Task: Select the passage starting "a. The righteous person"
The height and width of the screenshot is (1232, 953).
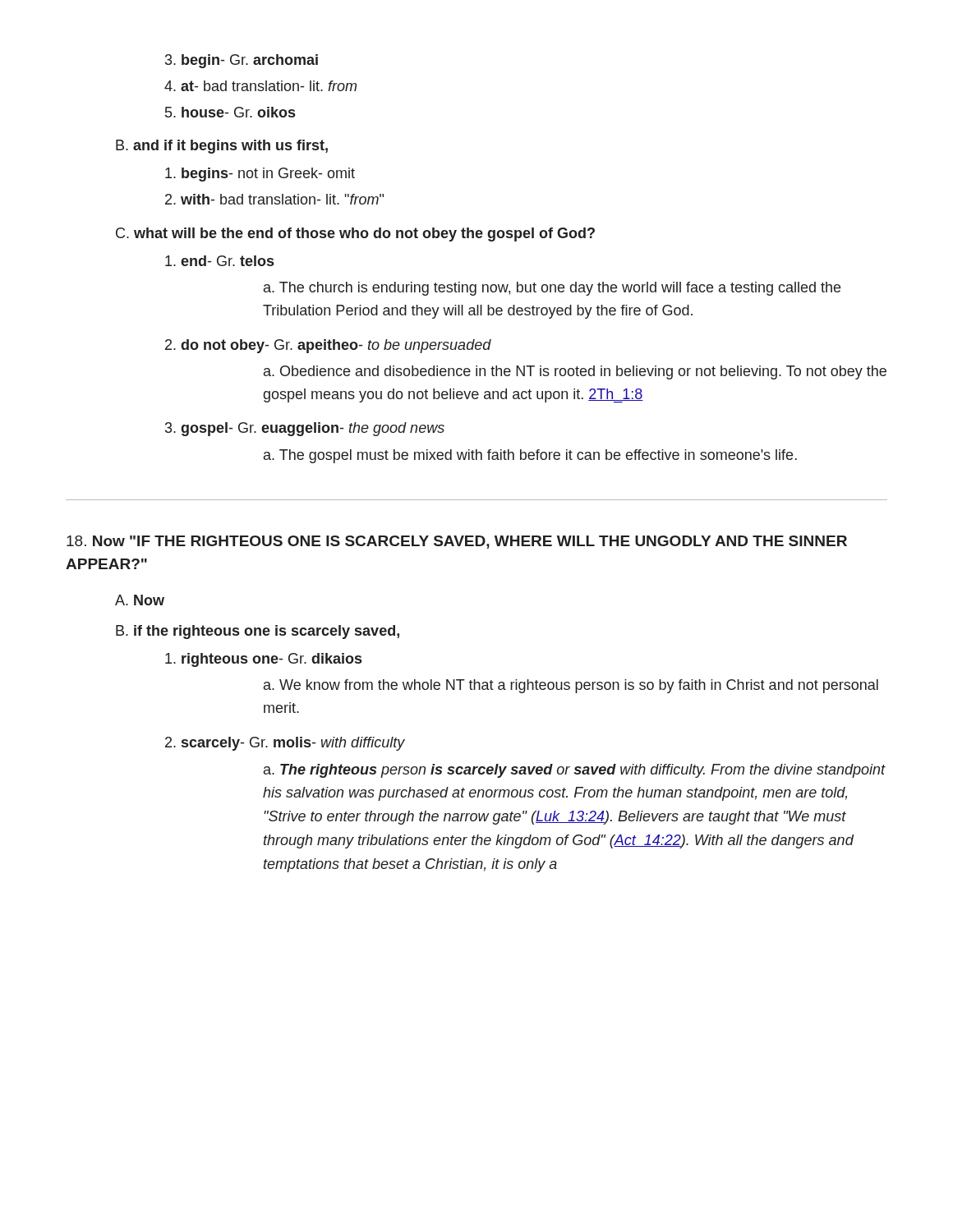Action: 574,817
